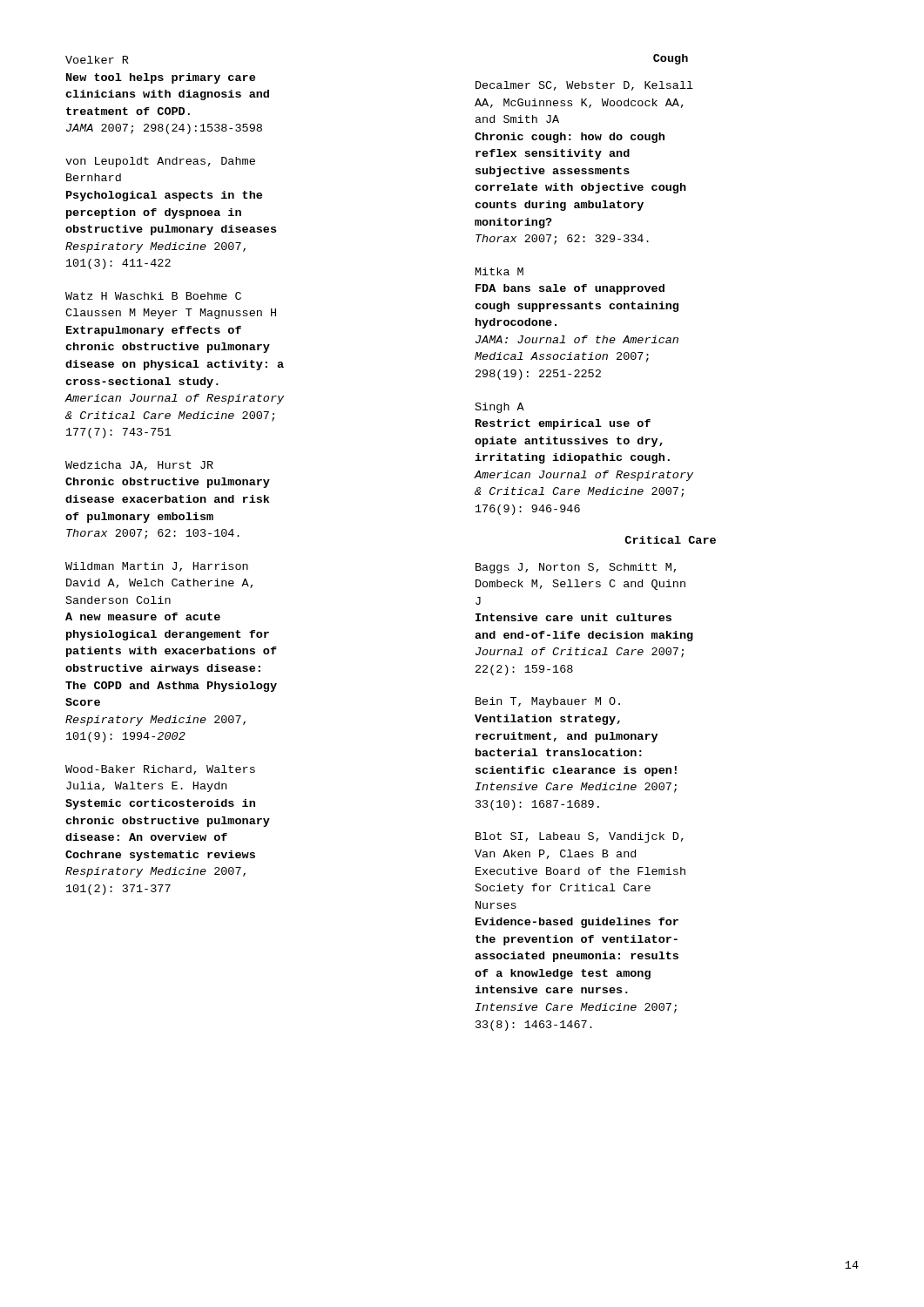Image resolution: width=924 pixels, height=1307 pixels.
Task: Find the element starting "von Leupoldt Andreas, DahmeBernhard Psychological"
Action: point(171,213)
